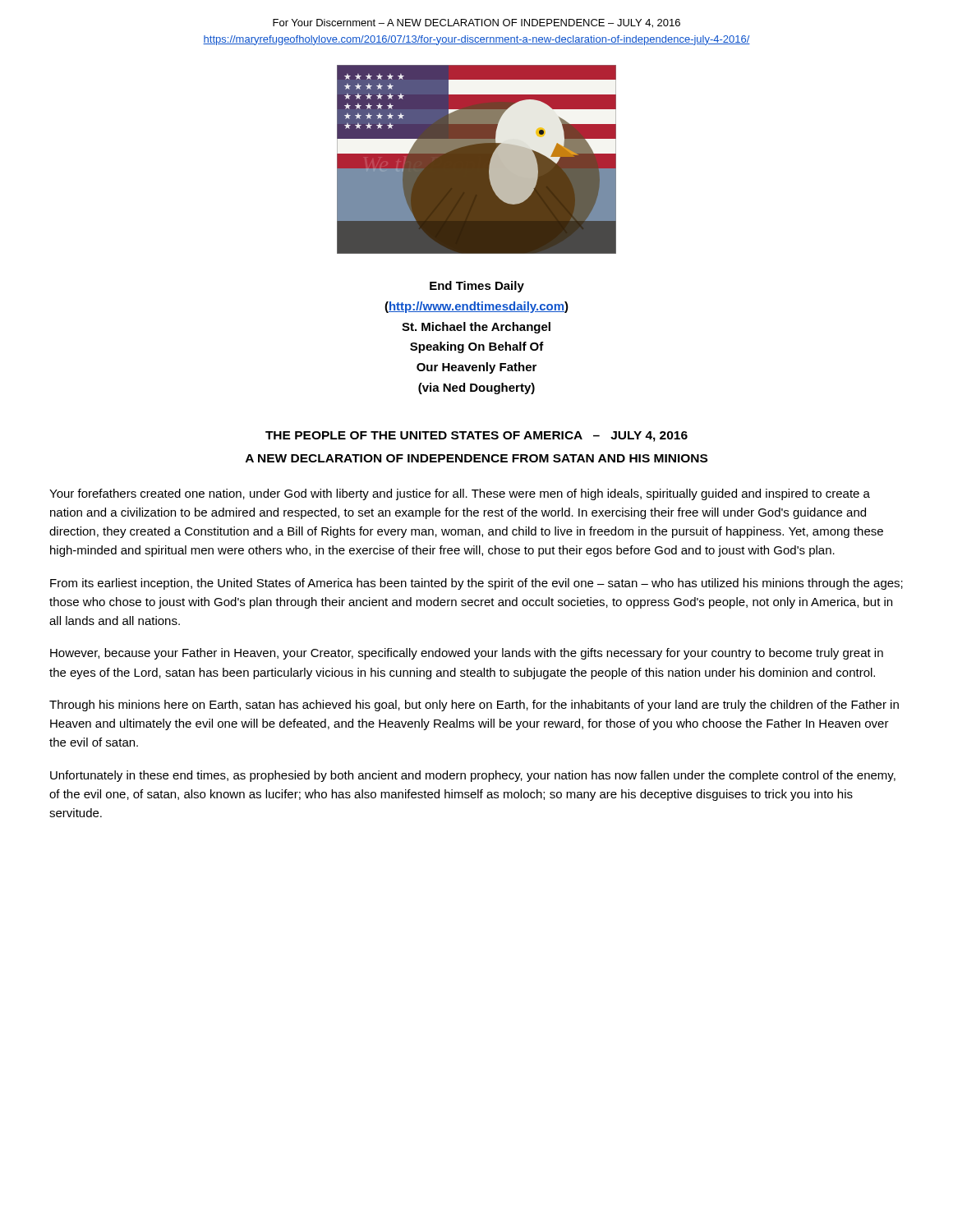The image size is (953, 1232).
Task: Locate the element starting "Your forefathers created one"
Action: 466,521
